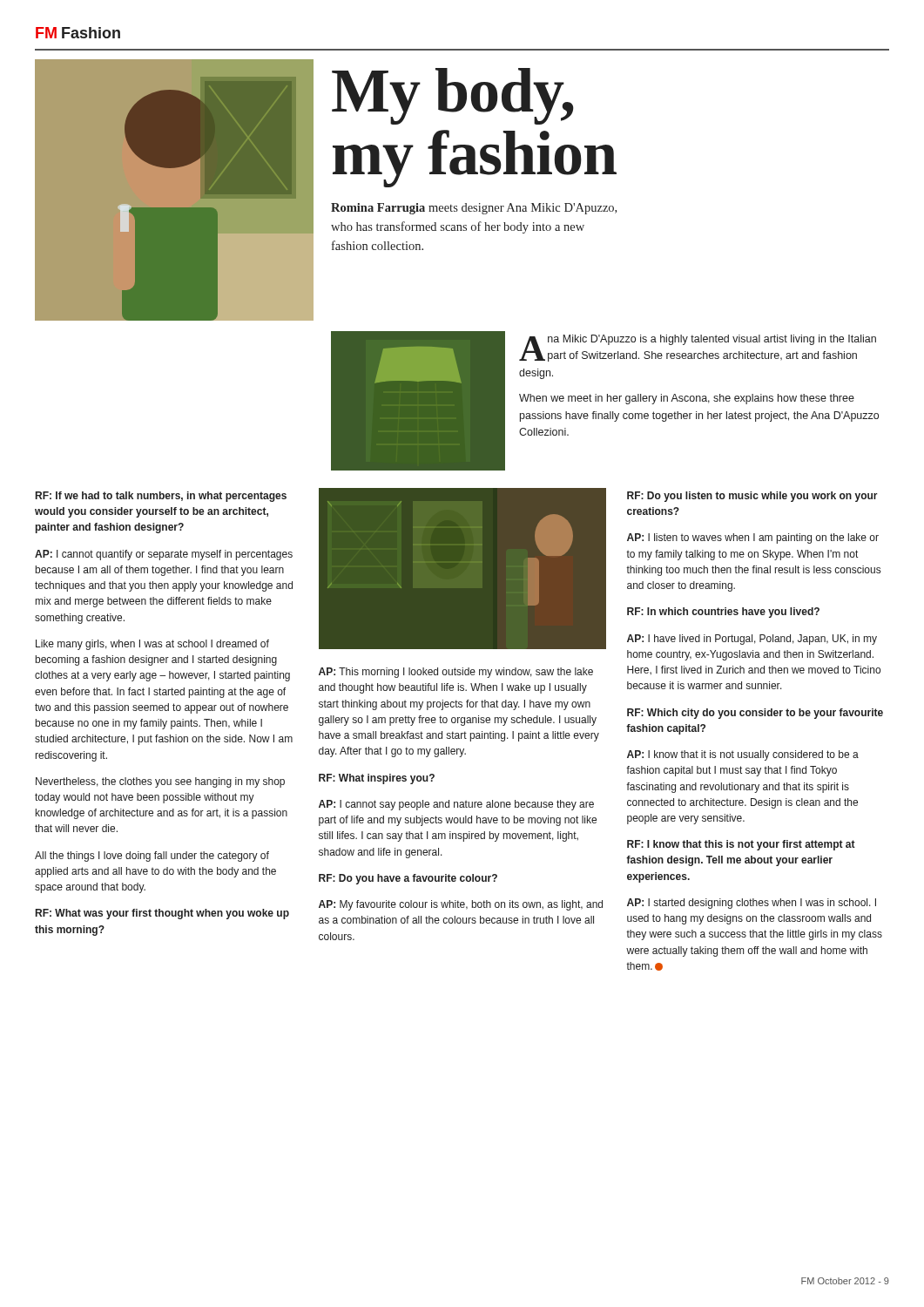This screenshot has height=1307, width=924.
Task: Click on the list item with the text "RF: Do you listen to music while you"
Action: [x=758, y=504]
